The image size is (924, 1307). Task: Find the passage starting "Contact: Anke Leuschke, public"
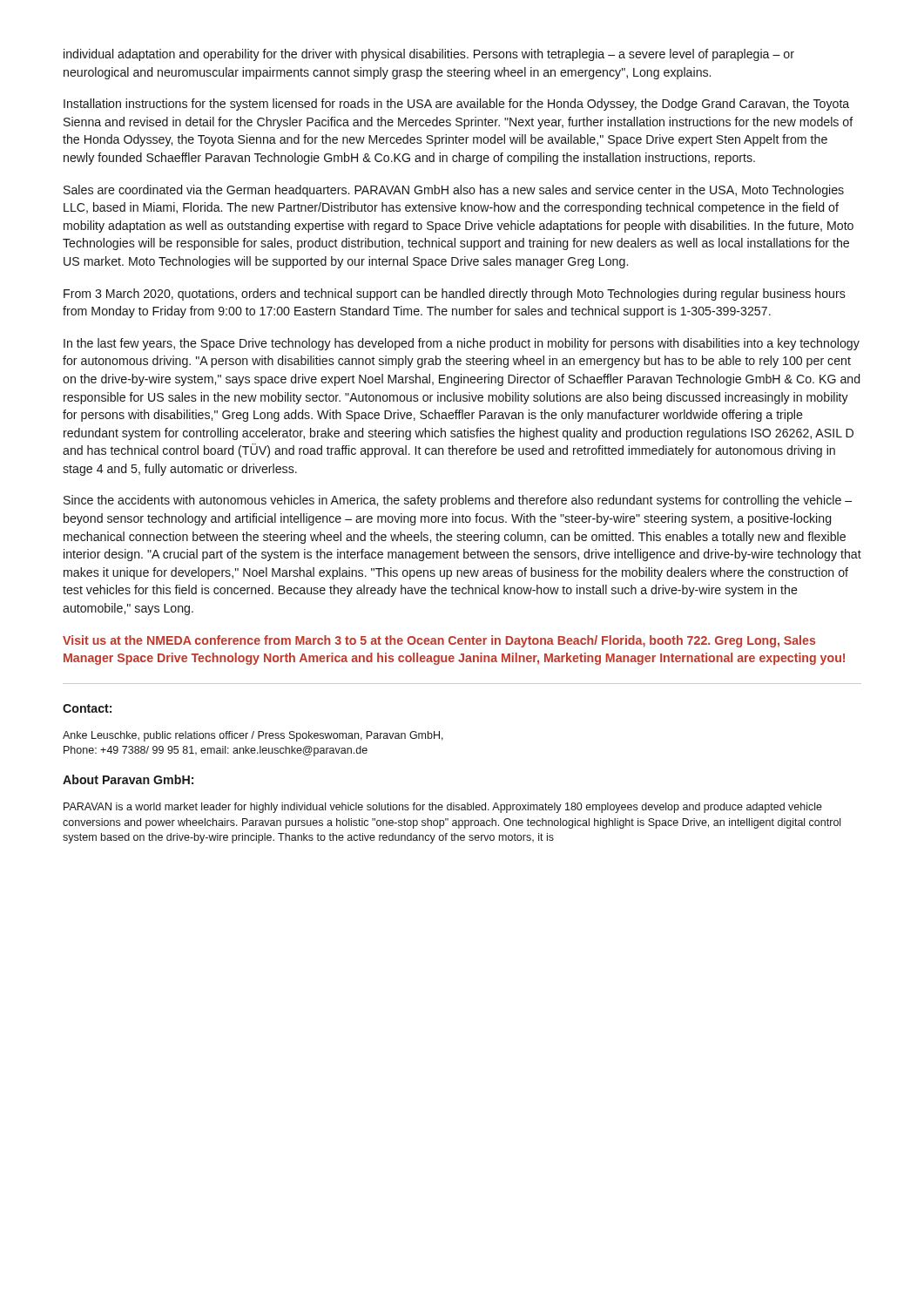point(87,708)
